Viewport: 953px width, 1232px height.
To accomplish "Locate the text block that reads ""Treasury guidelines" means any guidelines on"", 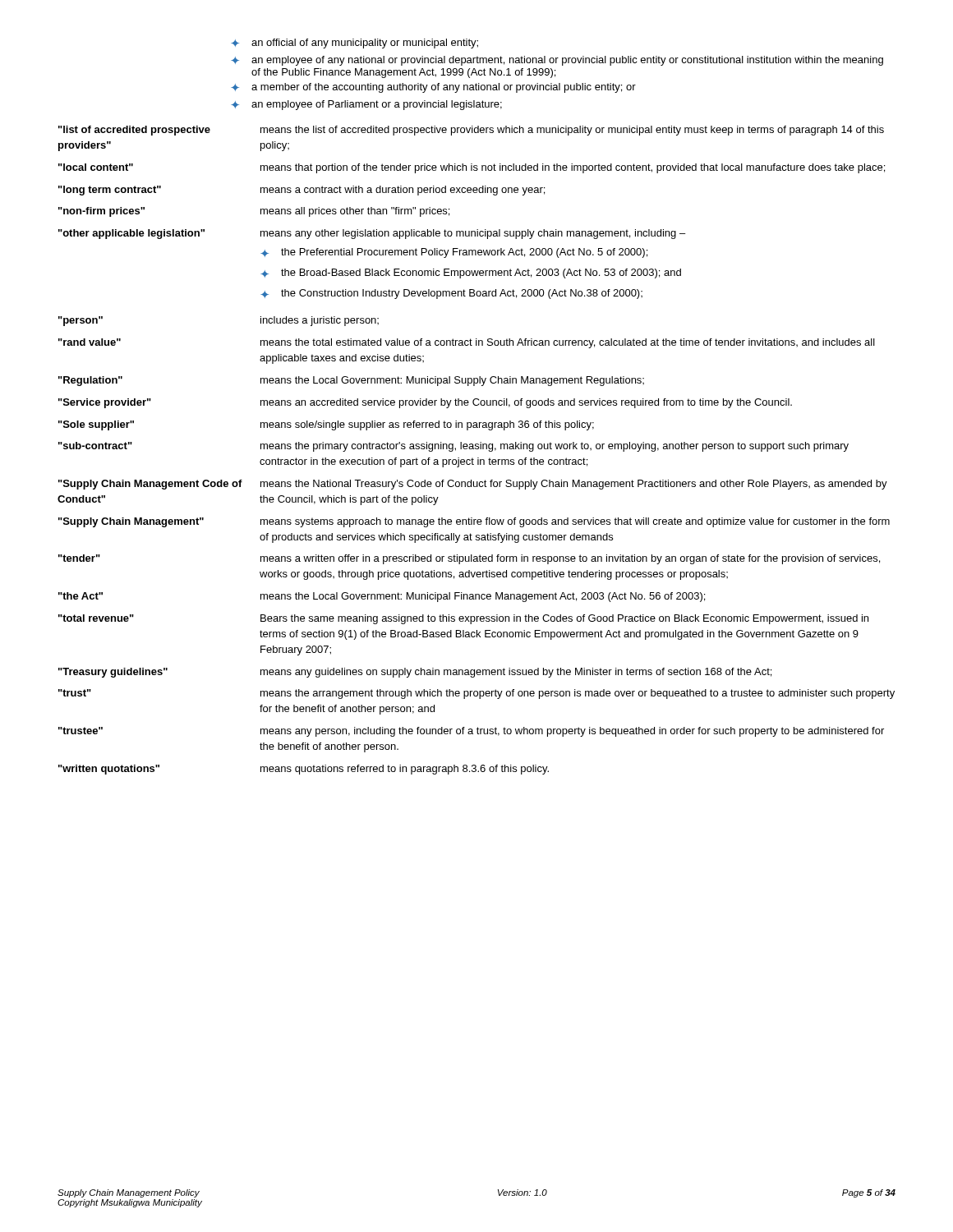I will pos(476,672).
